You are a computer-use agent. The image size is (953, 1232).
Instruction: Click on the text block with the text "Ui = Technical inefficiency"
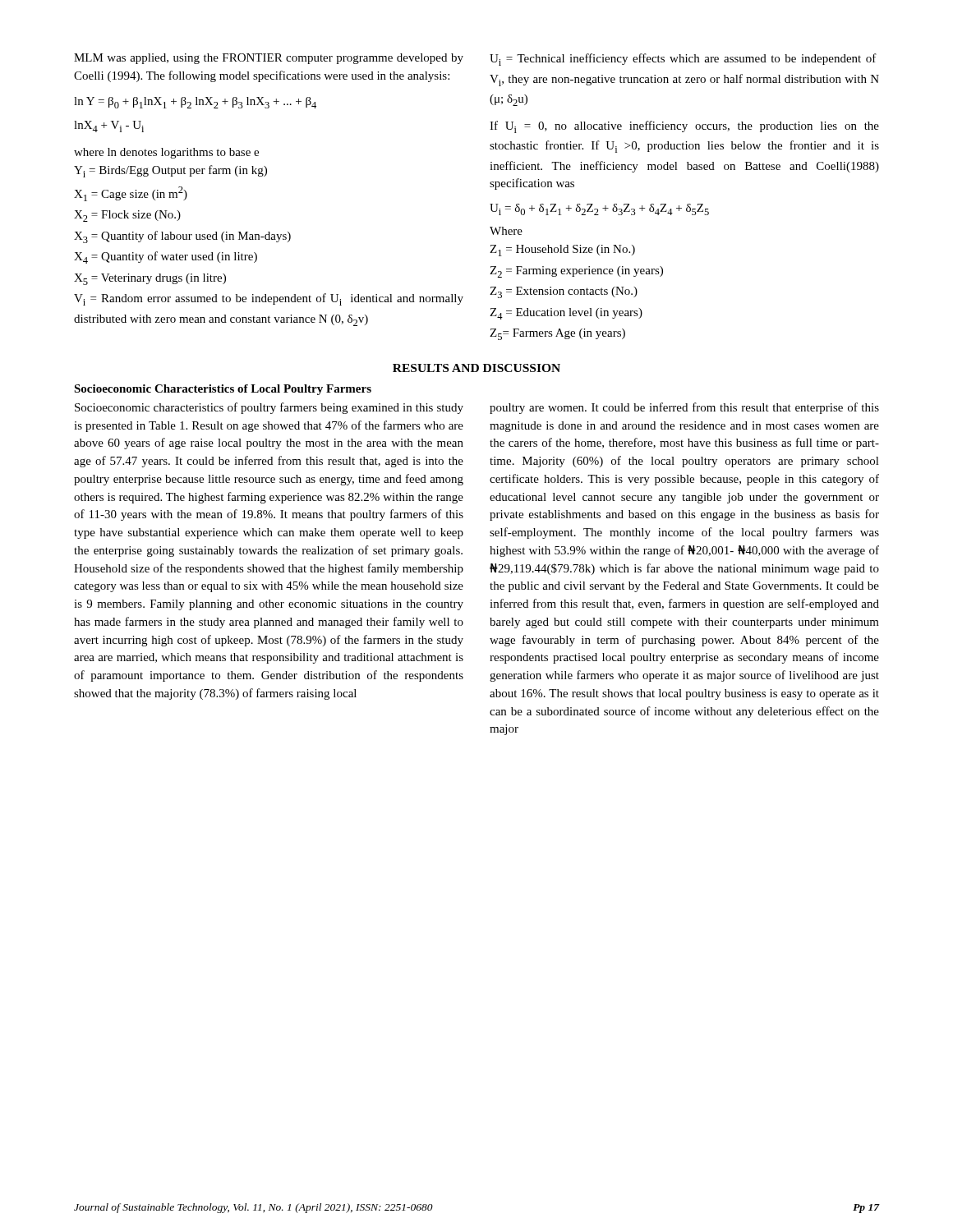coord(684,121)
